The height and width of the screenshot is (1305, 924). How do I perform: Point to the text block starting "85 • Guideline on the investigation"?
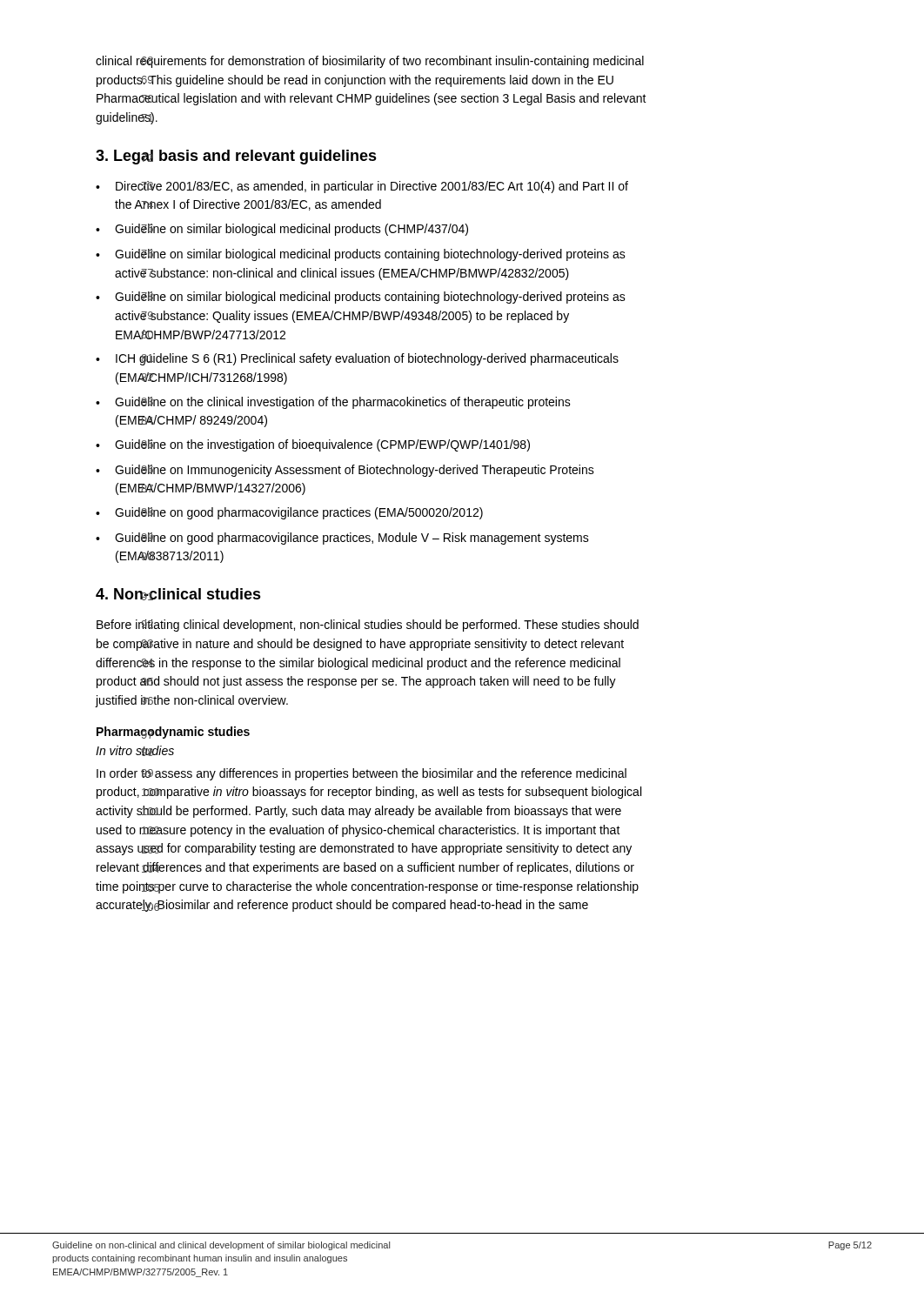pos(466,446)
